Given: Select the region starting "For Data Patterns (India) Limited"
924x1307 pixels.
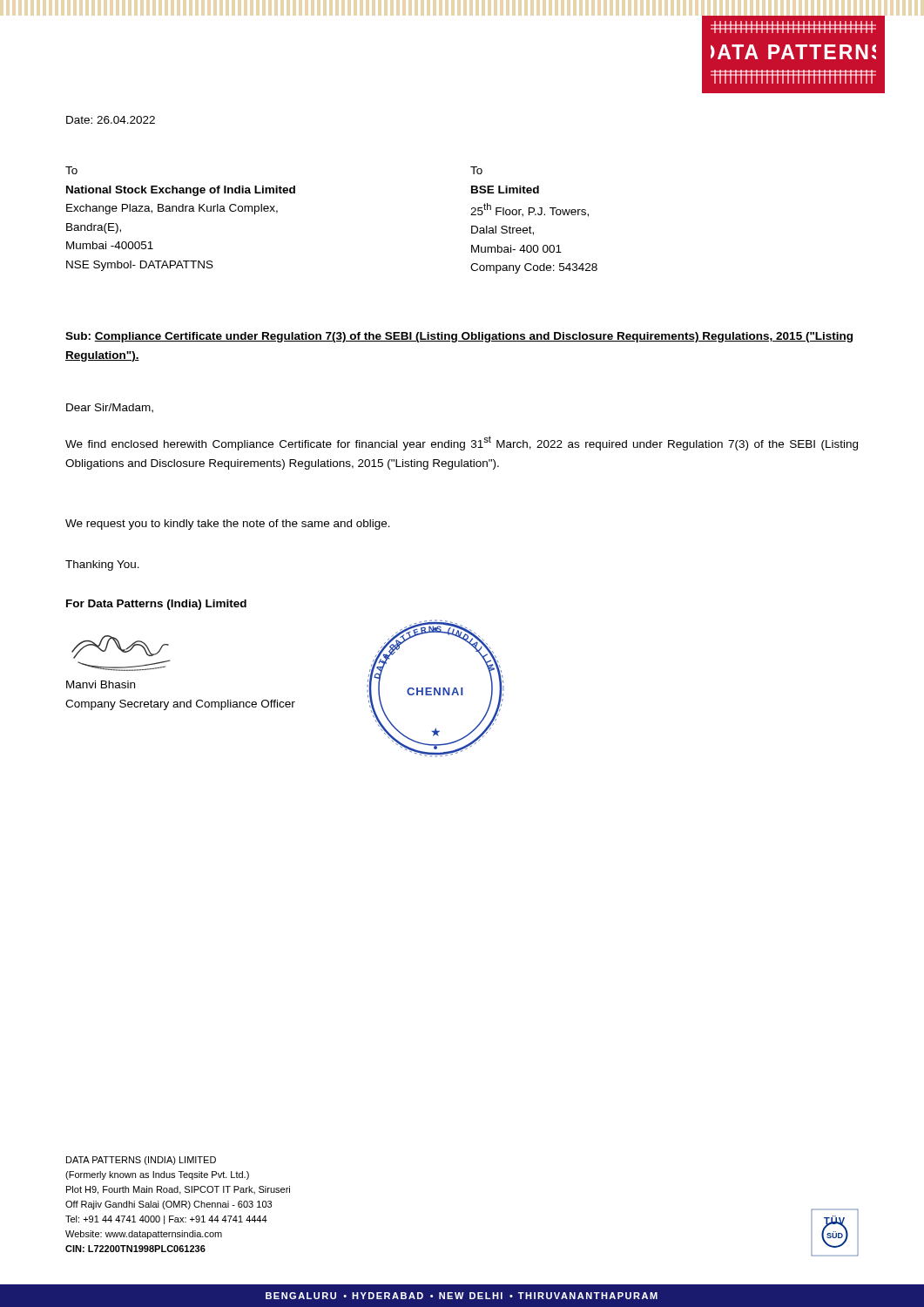Looking at the screenshot, I should coord(156,603).
